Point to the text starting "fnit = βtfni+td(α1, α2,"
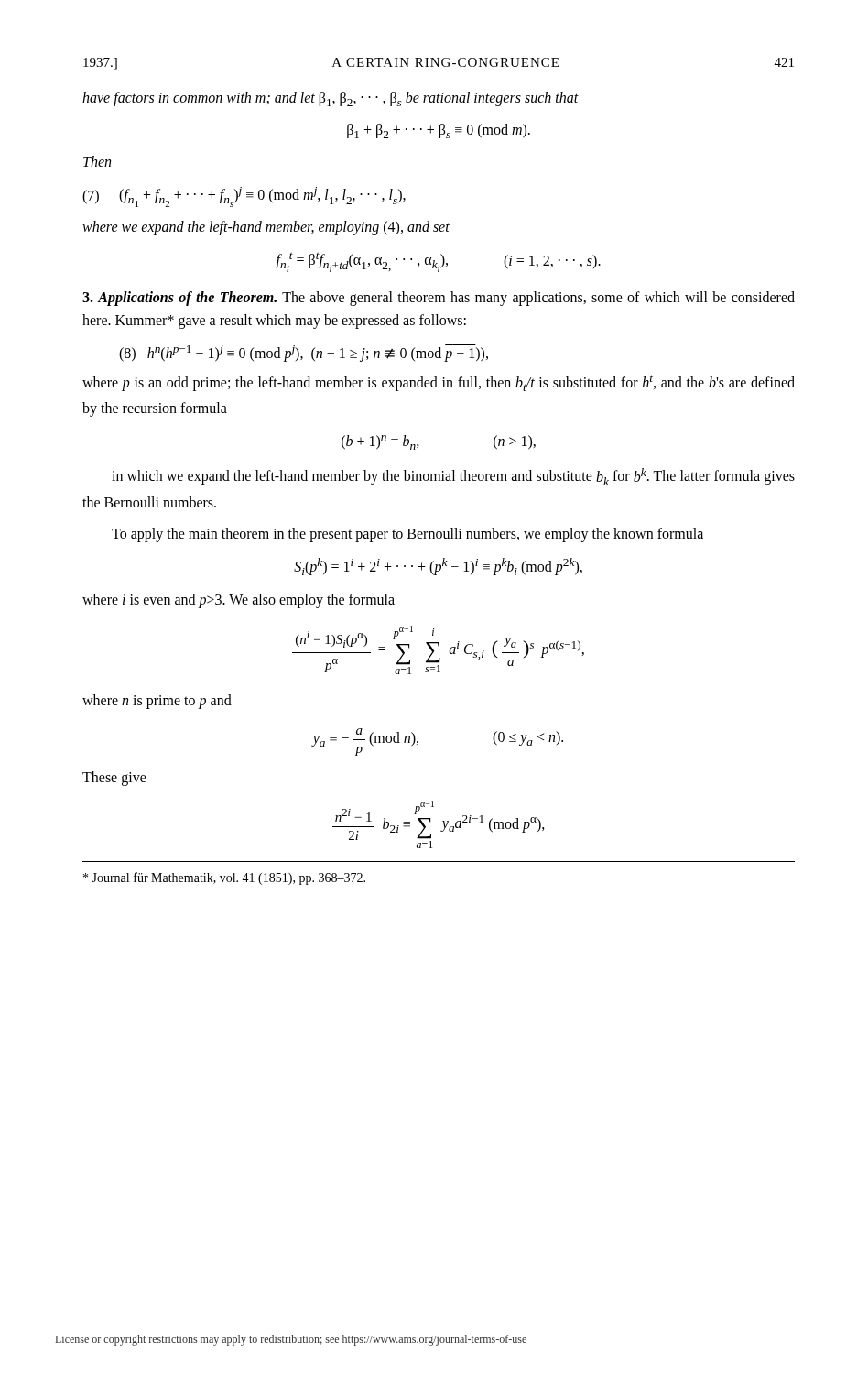The width and height of the screenshot is (868, 1374). pos(439,261)
